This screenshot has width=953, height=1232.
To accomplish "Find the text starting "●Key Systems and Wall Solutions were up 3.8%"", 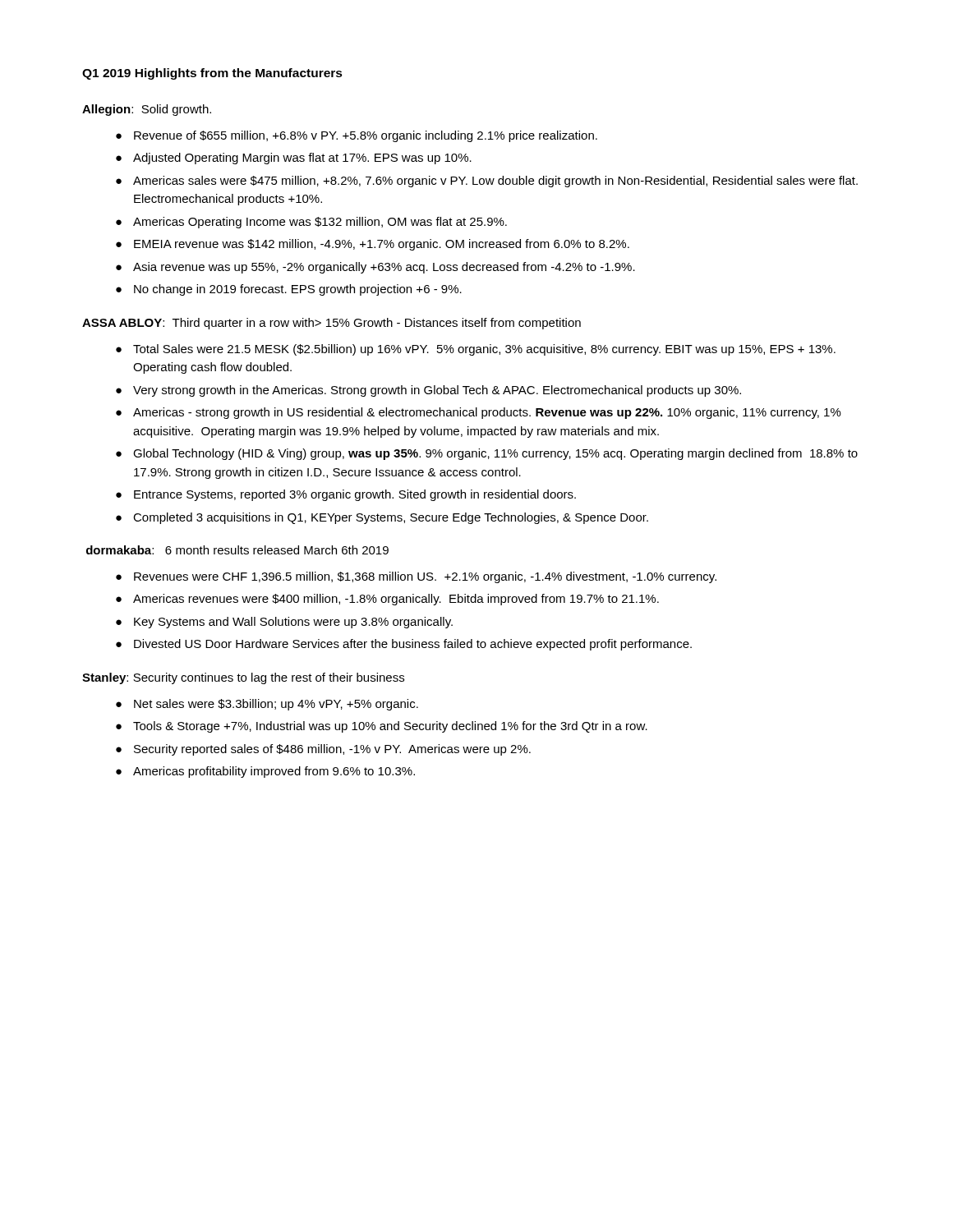I will pyautogui.click(x=284, y=623).
